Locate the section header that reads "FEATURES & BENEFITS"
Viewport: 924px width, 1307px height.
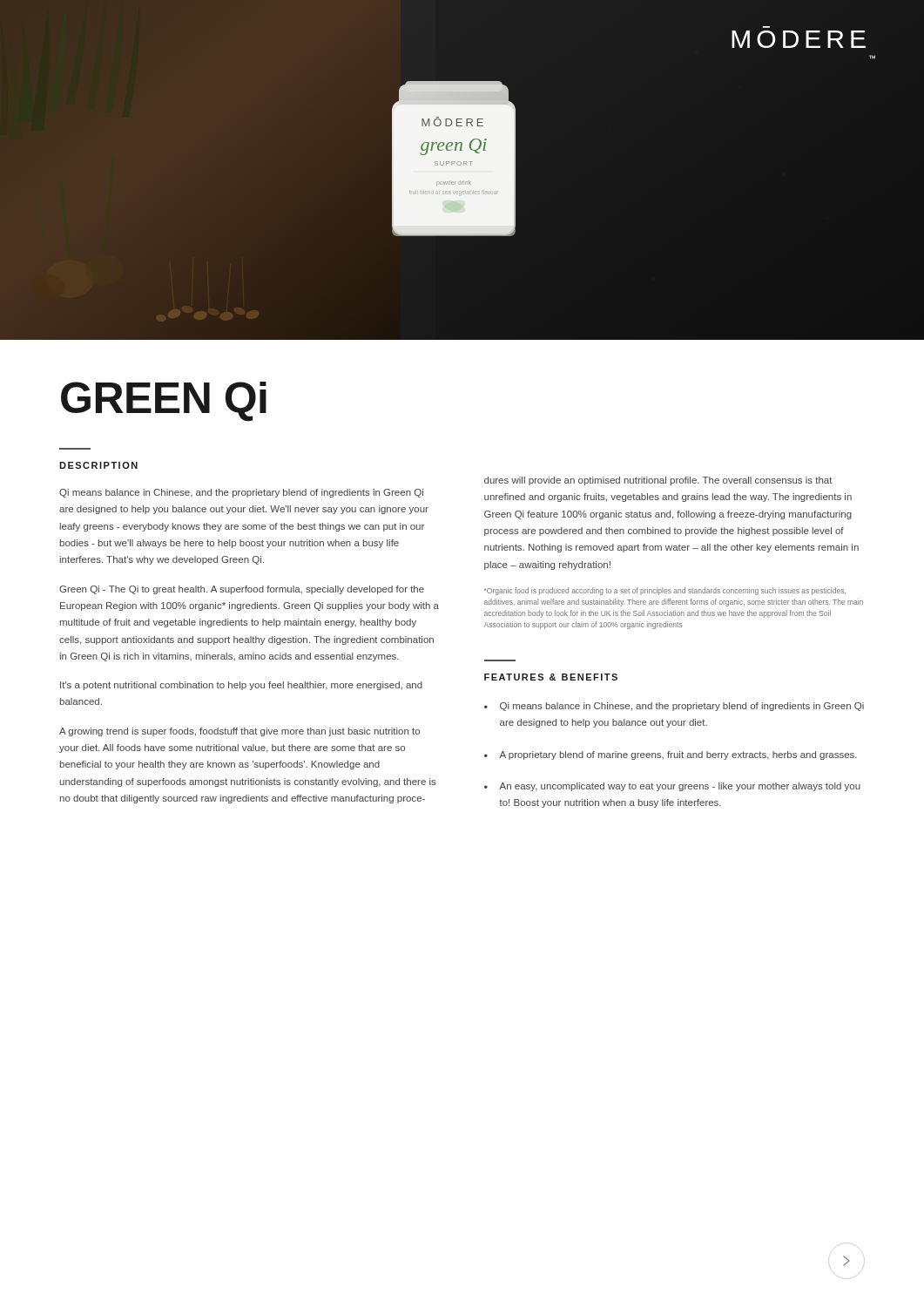[x=551, y=671]
